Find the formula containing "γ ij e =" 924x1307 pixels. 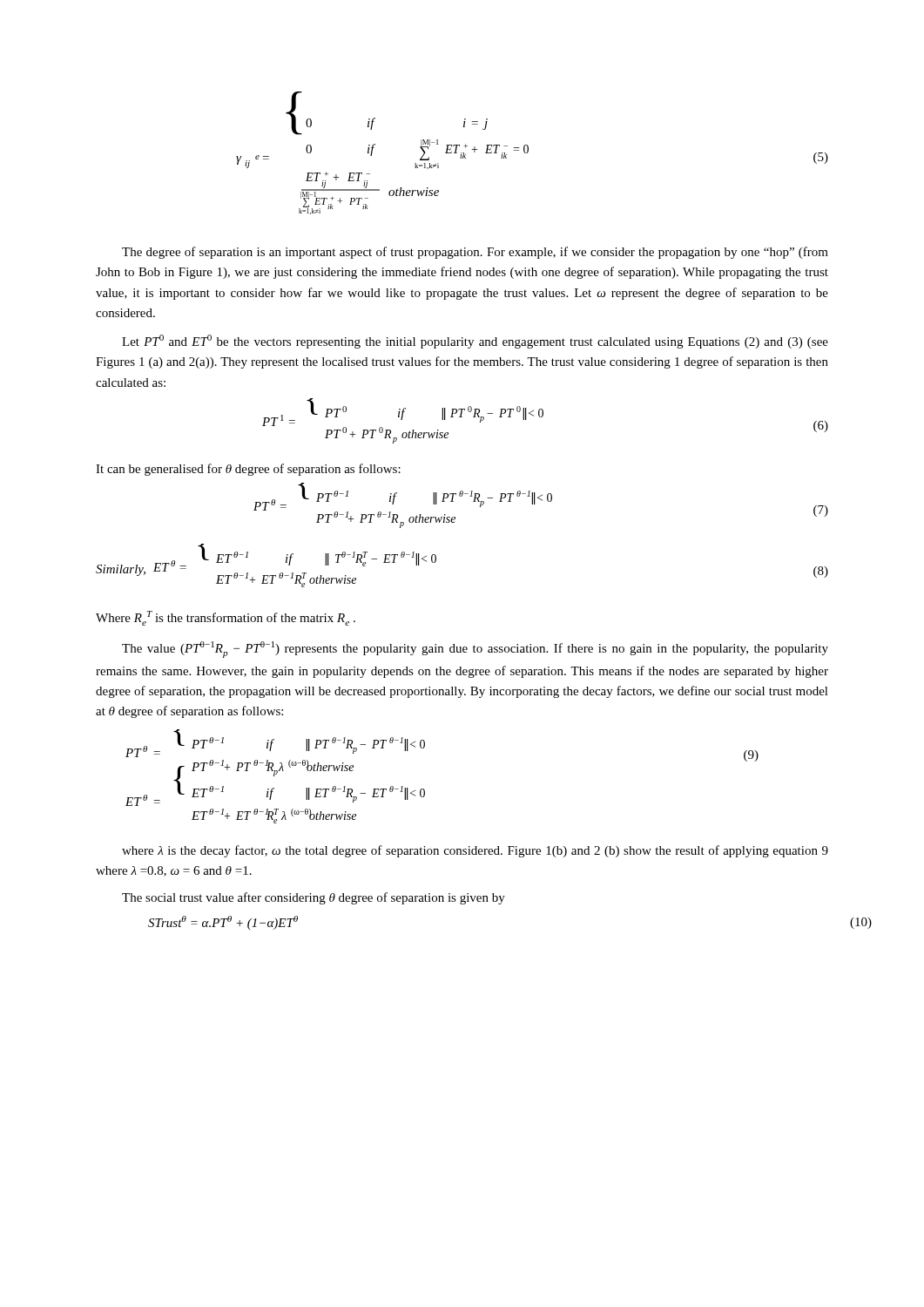tap(528, 157)
